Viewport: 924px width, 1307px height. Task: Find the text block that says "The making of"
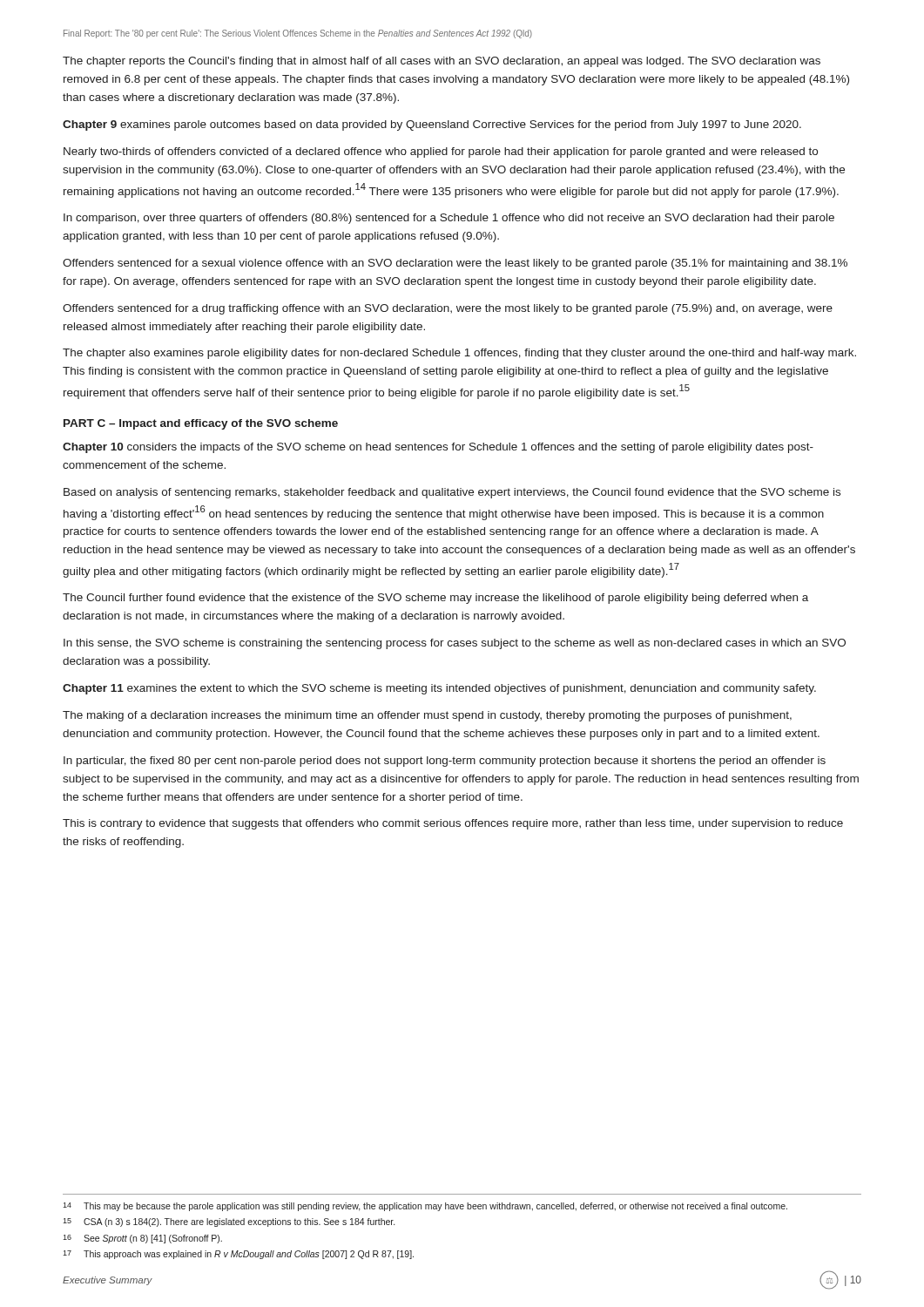point(462,725)
